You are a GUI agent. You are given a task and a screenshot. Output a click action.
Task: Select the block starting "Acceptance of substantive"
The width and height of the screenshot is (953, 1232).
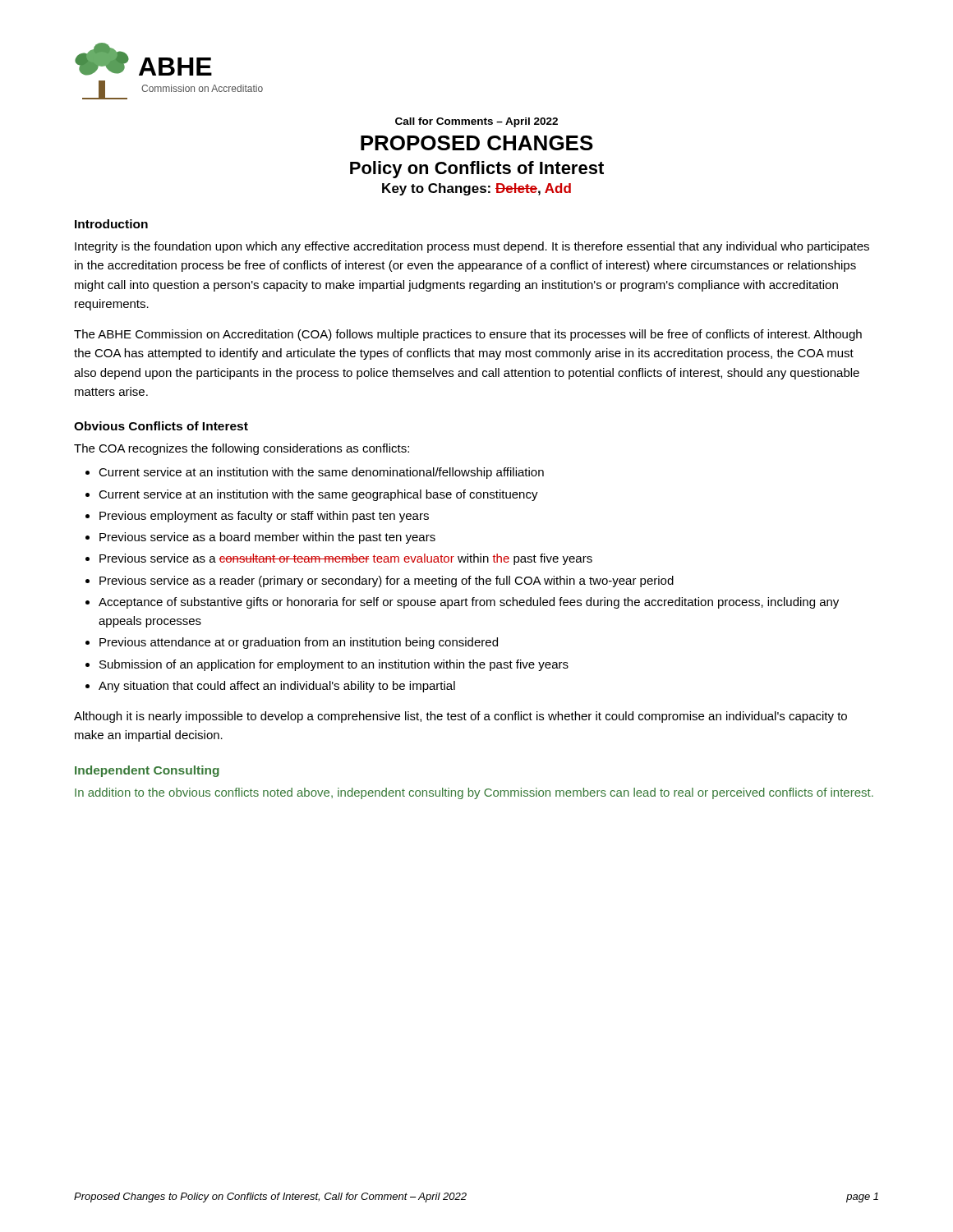click(469, 611)
